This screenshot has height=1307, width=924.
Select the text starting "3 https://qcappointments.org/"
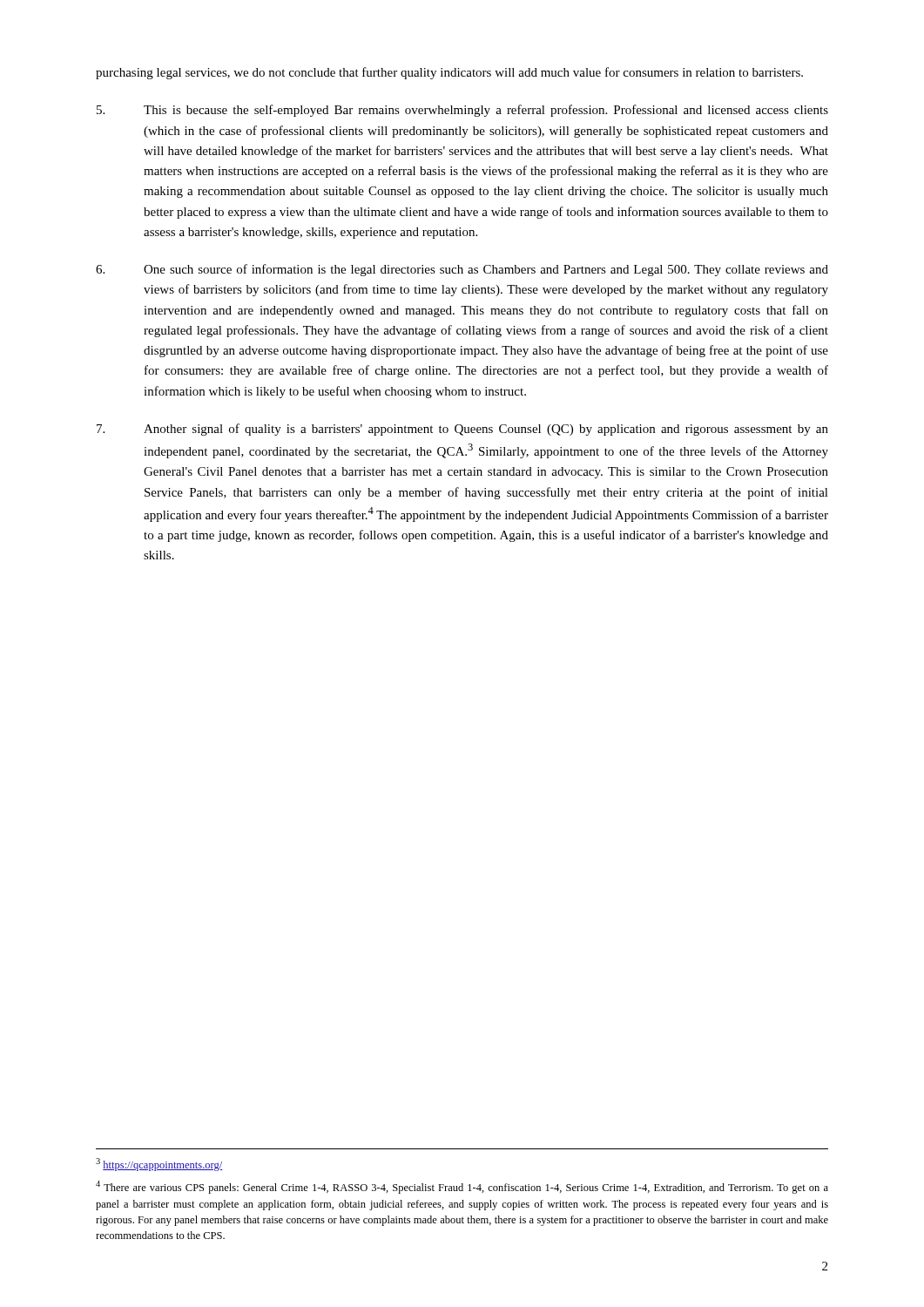tap(159, 1164)
